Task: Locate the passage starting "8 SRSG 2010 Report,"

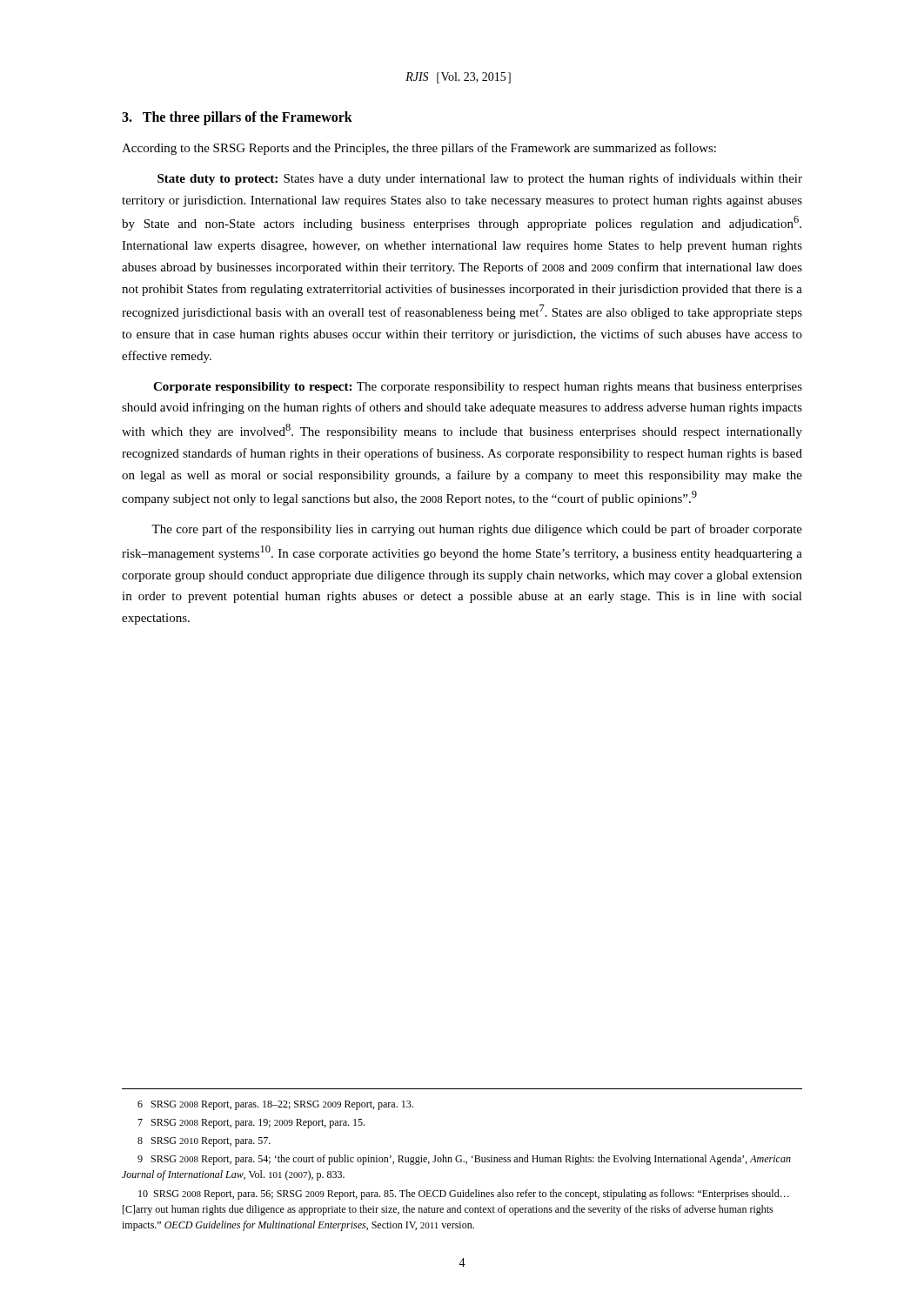Action: (196, 1141)
